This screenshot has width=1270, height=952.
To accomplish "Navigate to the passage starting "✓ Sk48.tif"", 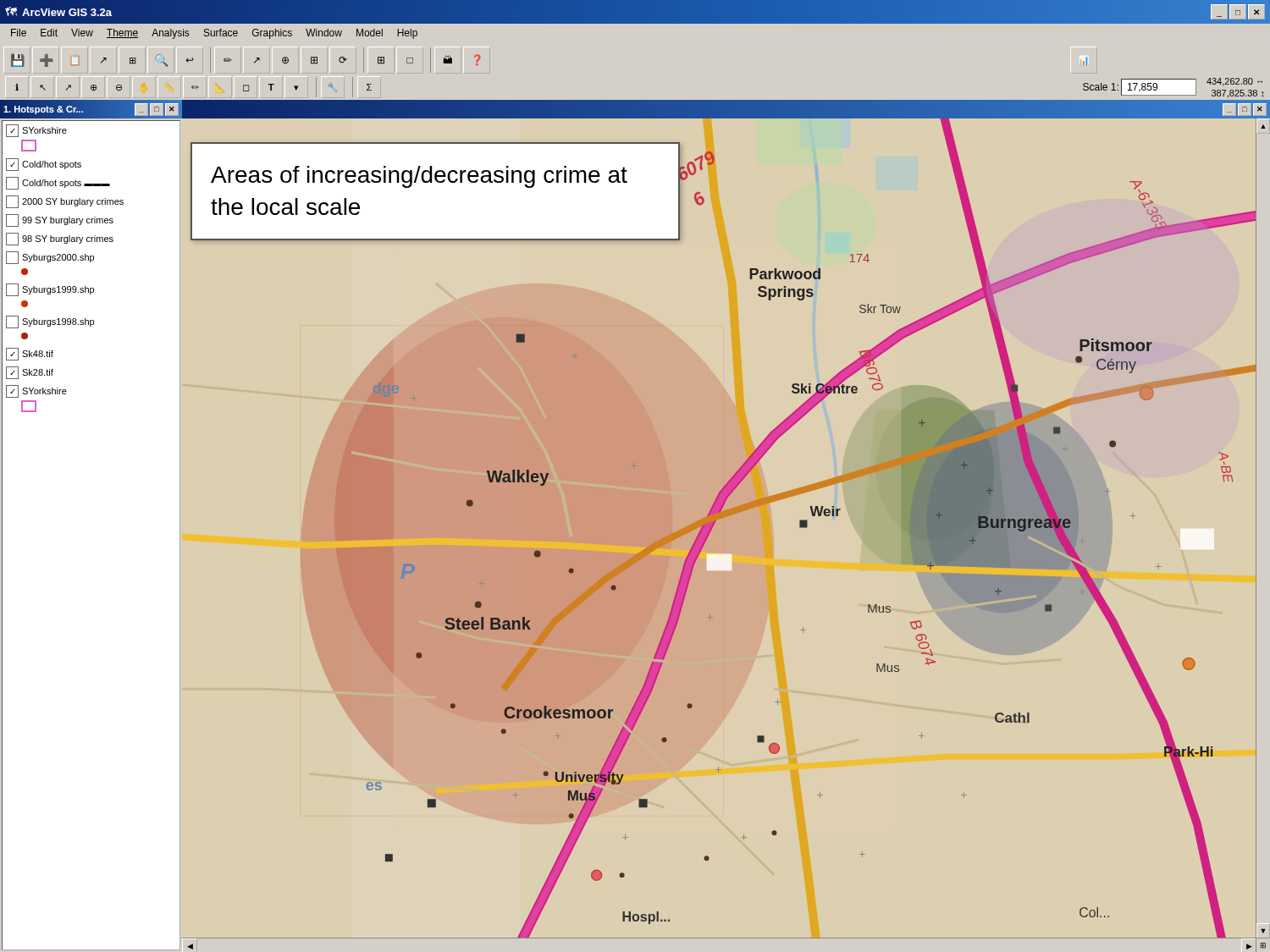I will tap(30, 354).
